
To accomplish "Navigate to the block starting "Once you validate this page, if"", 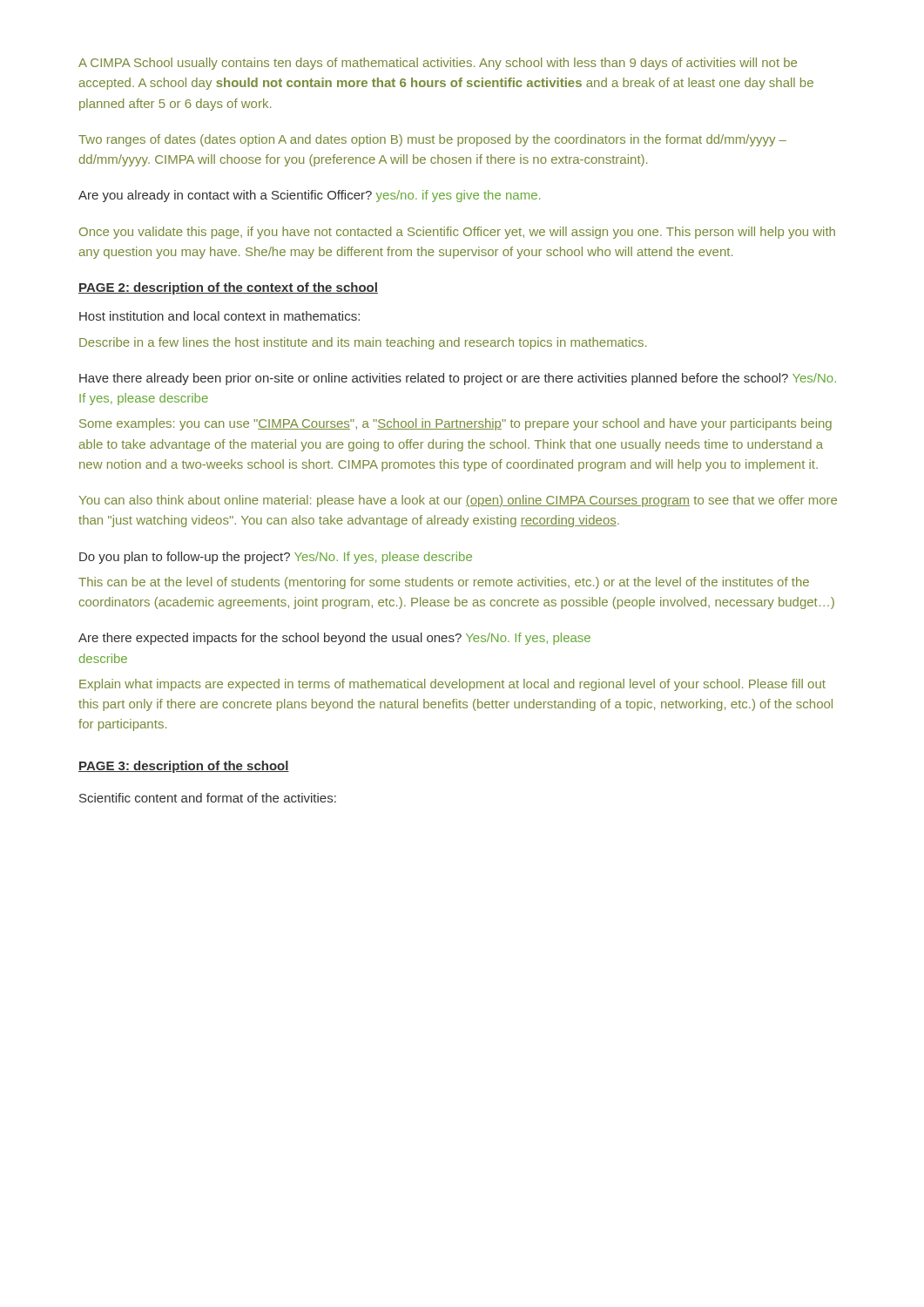I will point(462,241).
